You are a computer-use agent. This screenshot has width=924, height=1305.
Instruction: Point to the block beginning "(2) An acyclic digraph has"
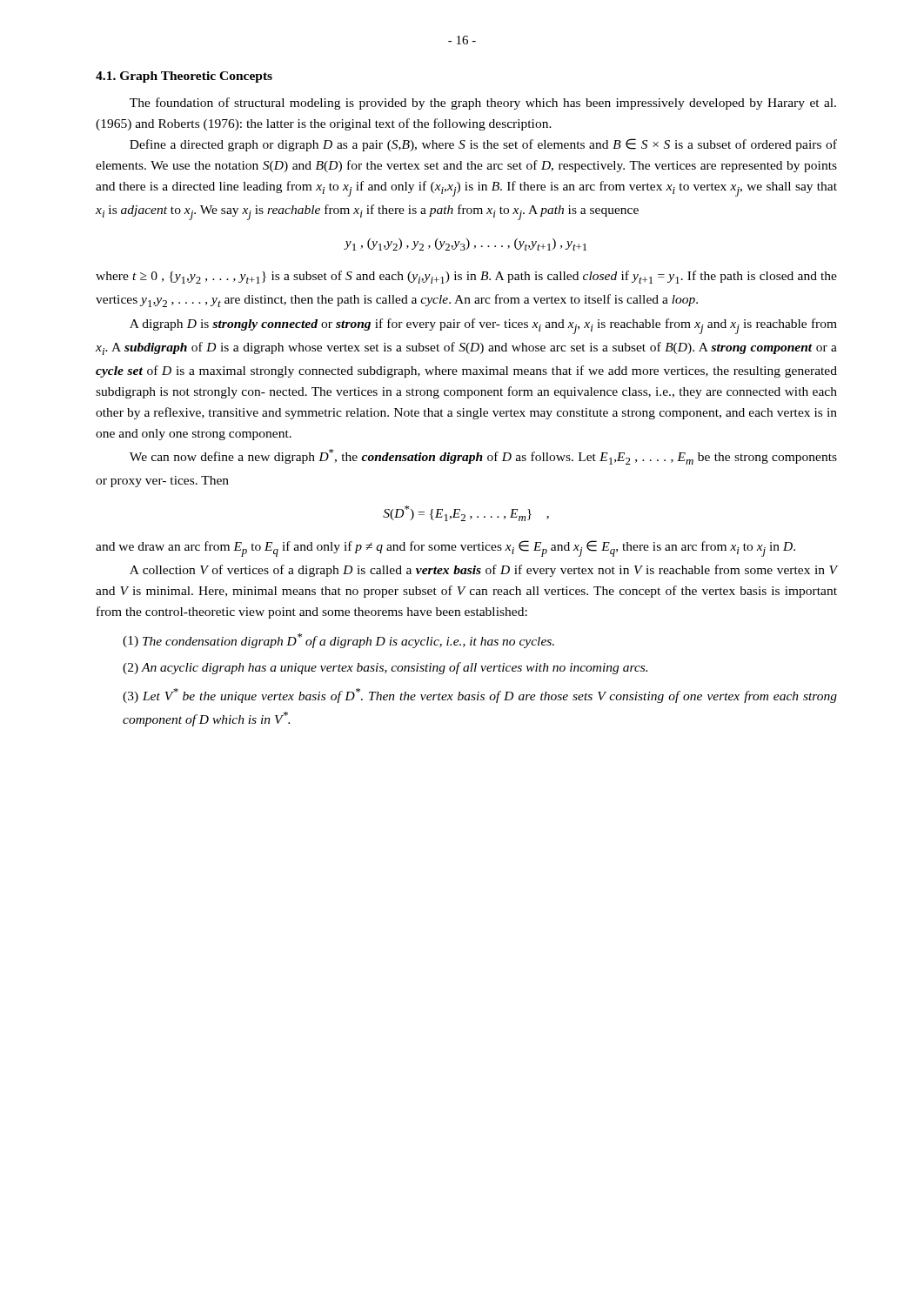click(x=386, y=667)
